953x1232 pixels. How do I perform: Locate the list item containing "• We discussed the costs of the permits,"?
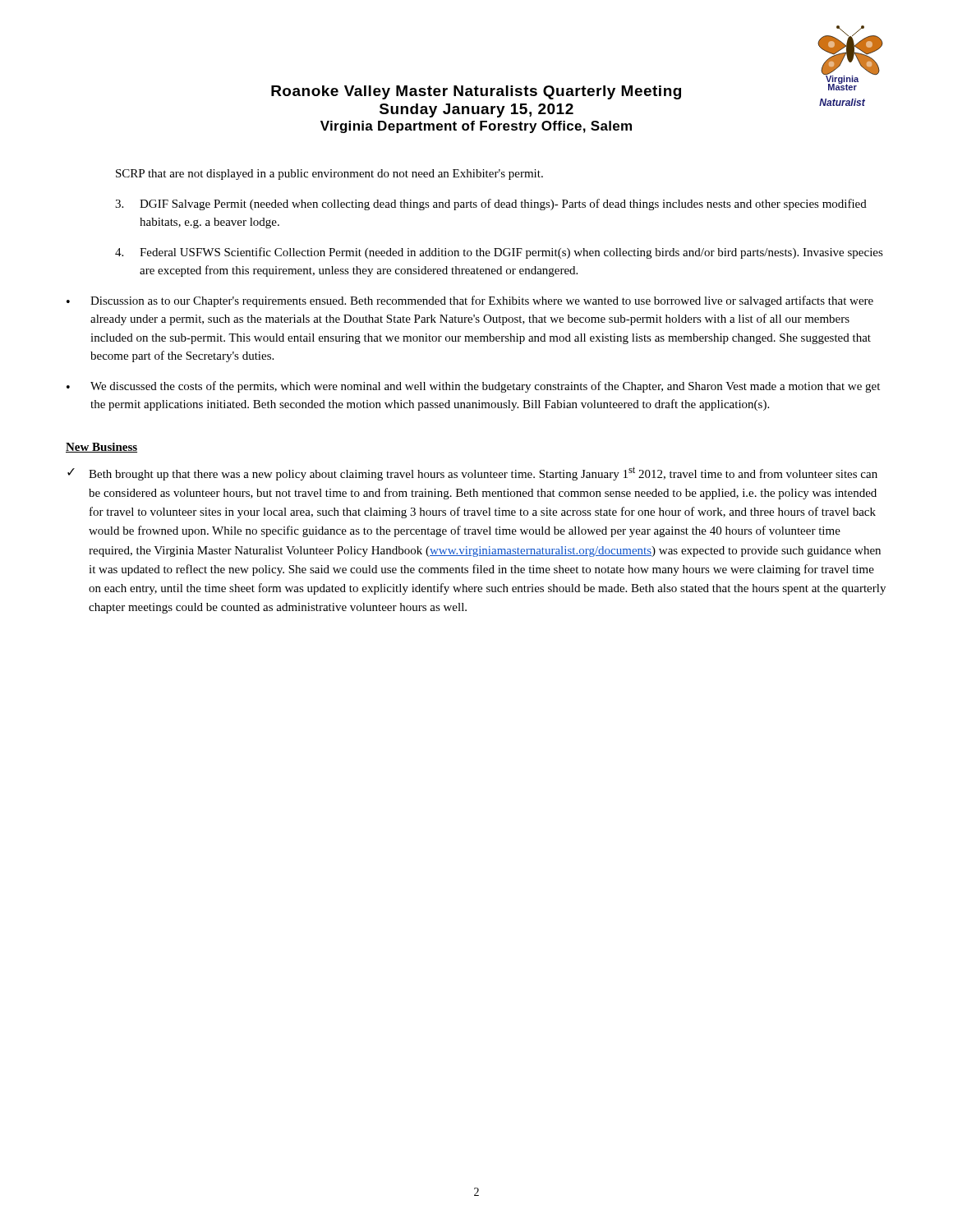[x=476, y=395]
